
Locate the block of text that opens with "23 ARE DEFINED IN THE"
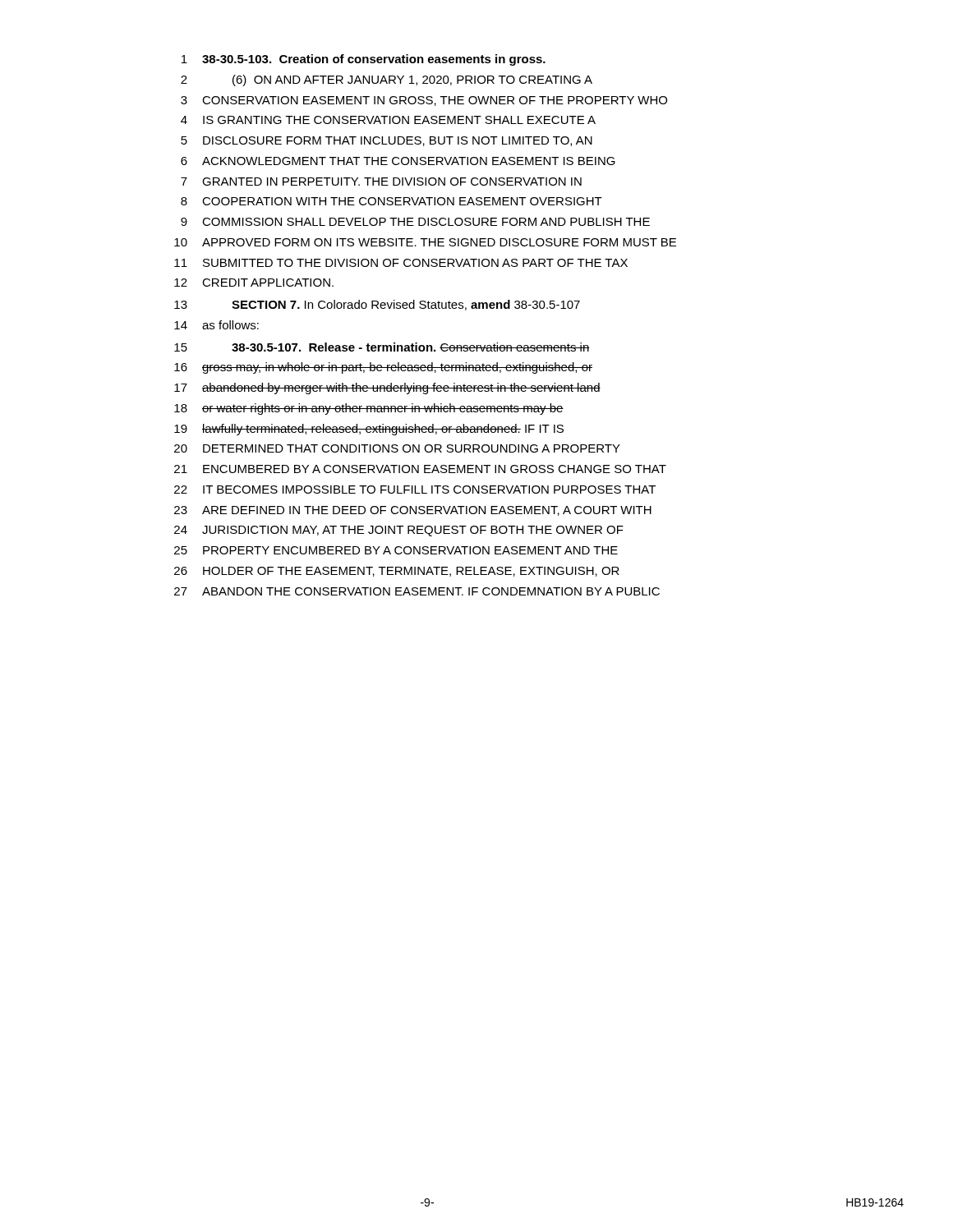[x=509, y=510]
